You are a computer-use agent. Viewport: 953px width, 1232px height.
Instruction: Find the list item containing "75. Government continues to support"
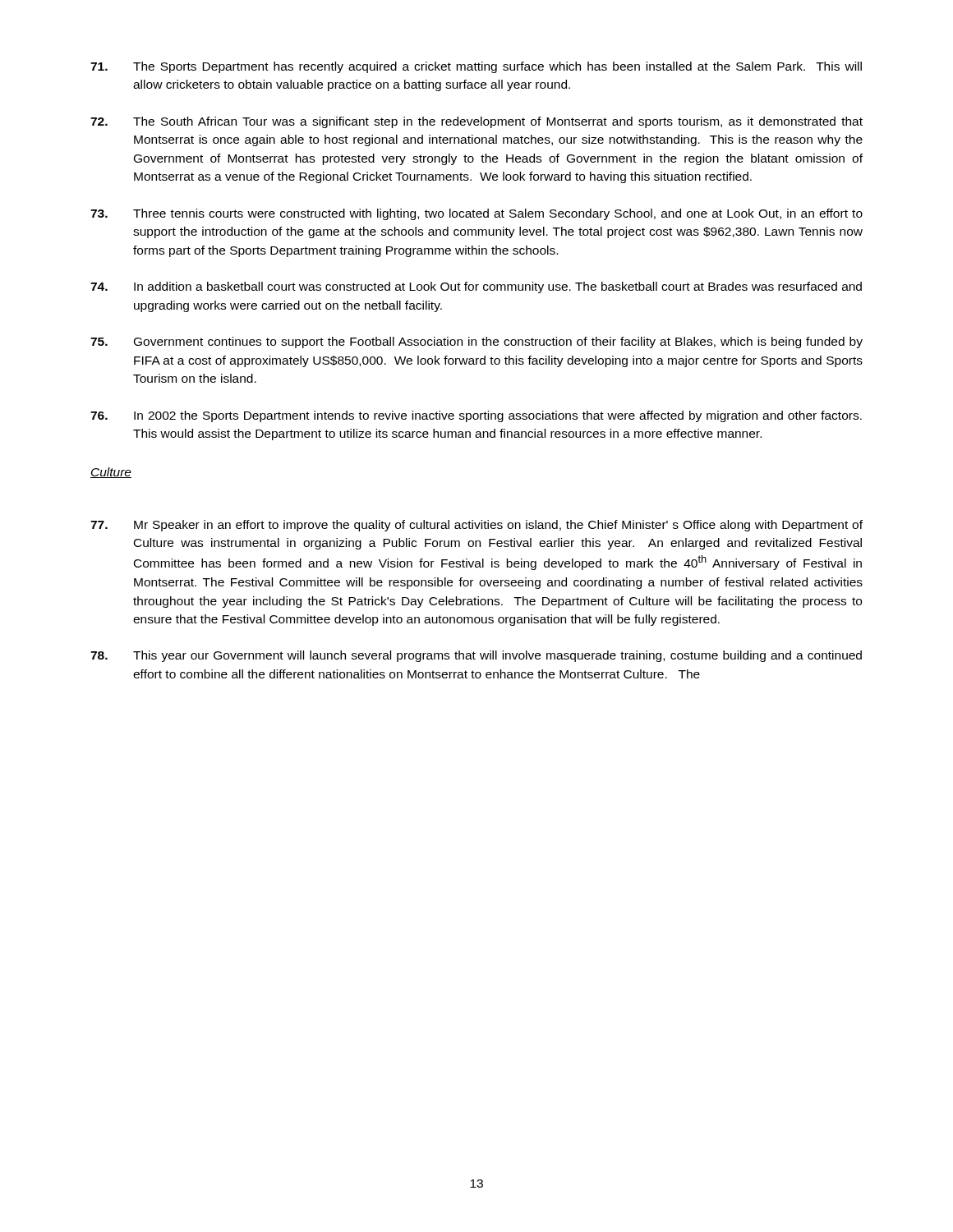click(476, 360)
